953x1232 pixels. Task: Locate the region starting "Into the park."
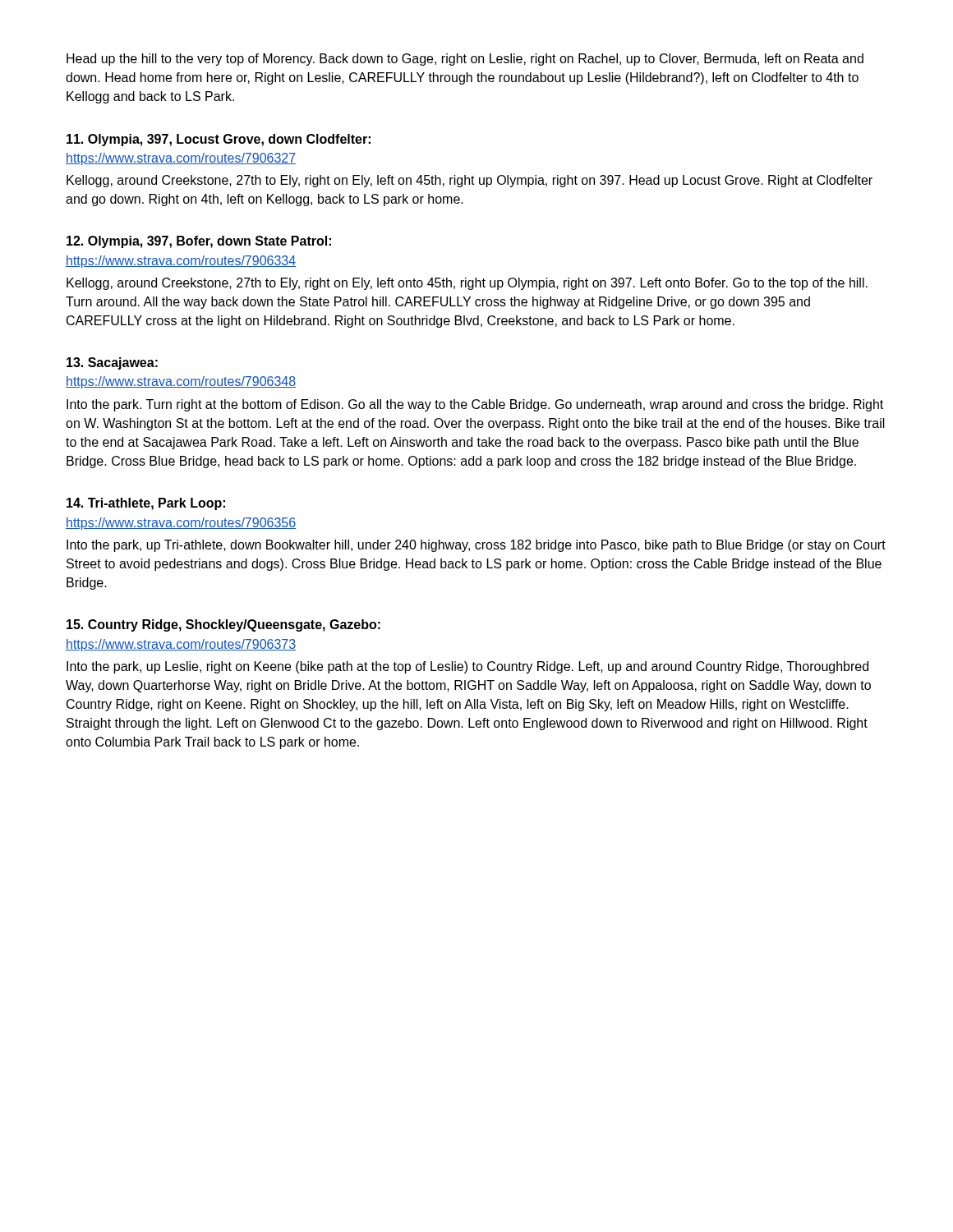[x=476, y=433]
